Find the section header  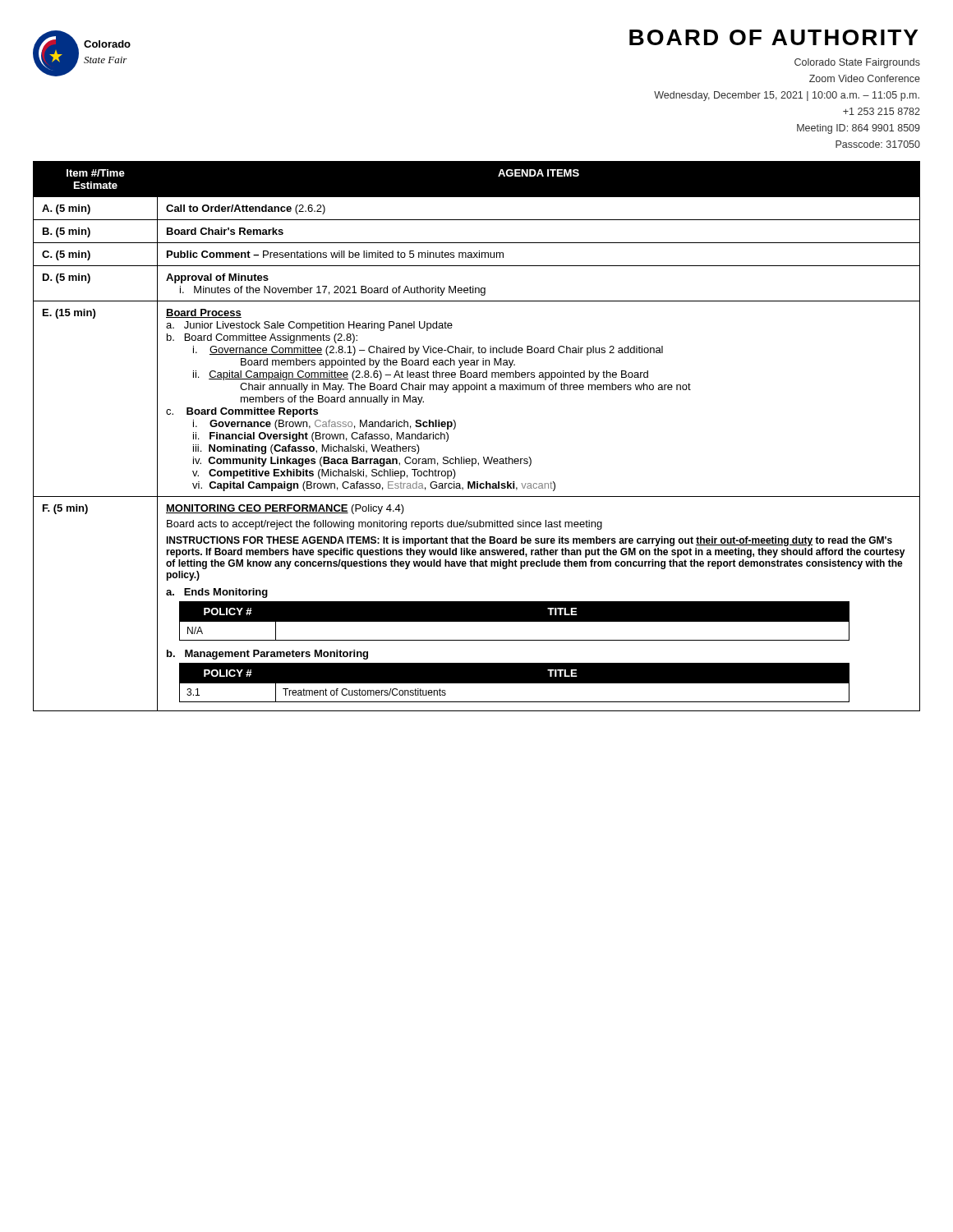point(204,313)
